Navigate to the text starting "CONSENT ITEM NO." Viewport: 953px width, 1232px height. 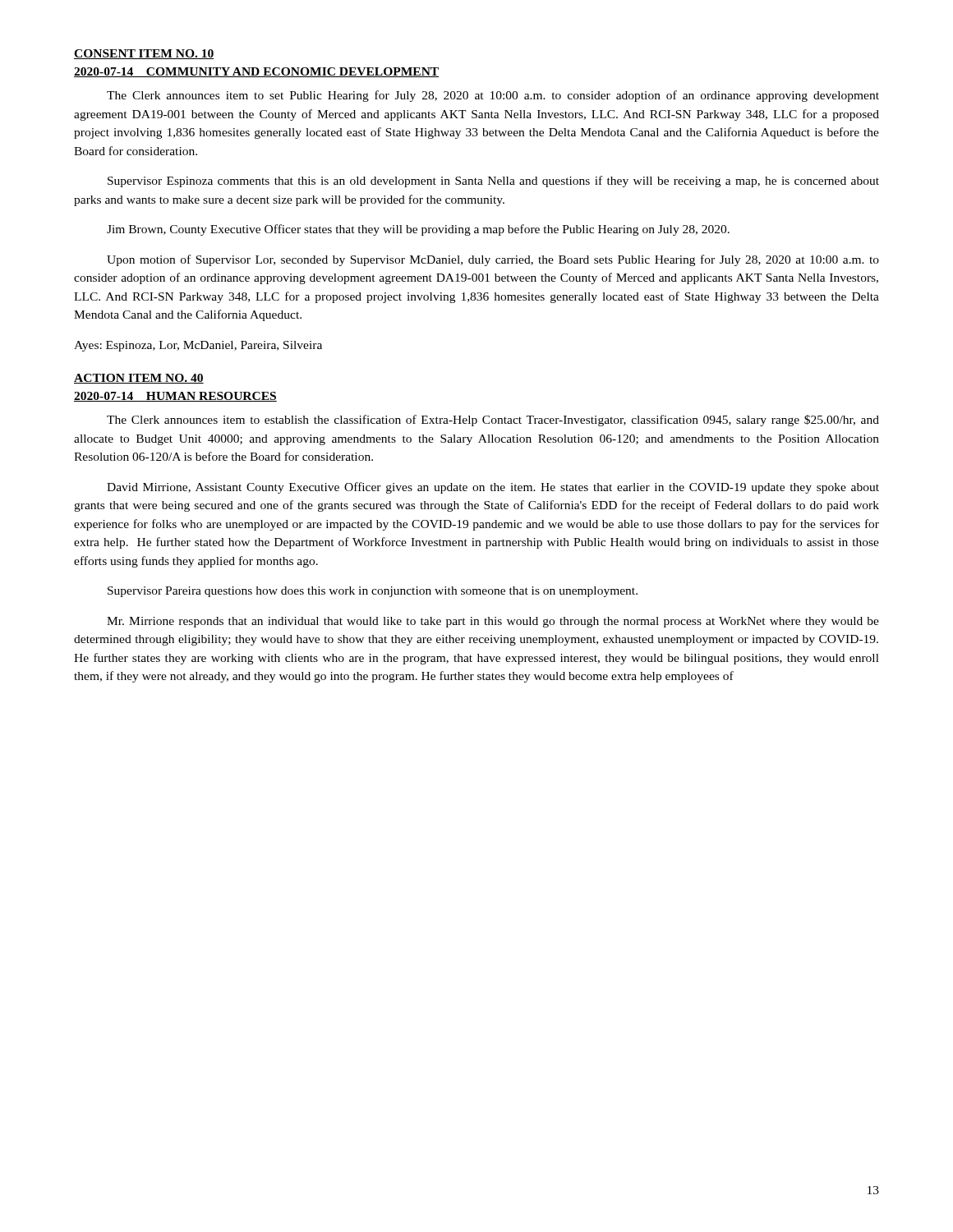144,53
